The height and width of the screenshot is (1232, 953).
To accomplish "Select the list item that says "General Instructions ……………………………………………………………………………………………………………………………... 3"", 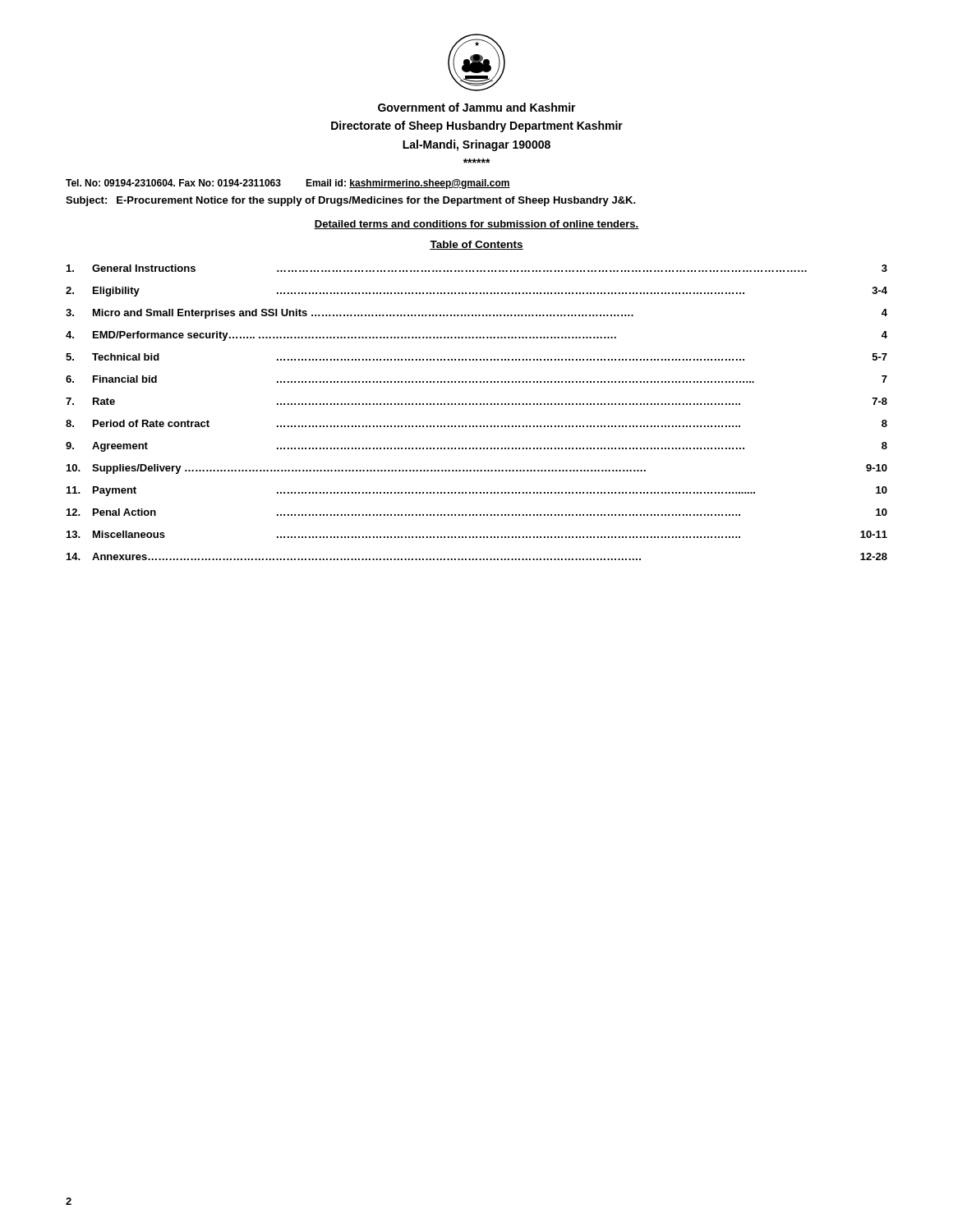I will coord(476,268).
